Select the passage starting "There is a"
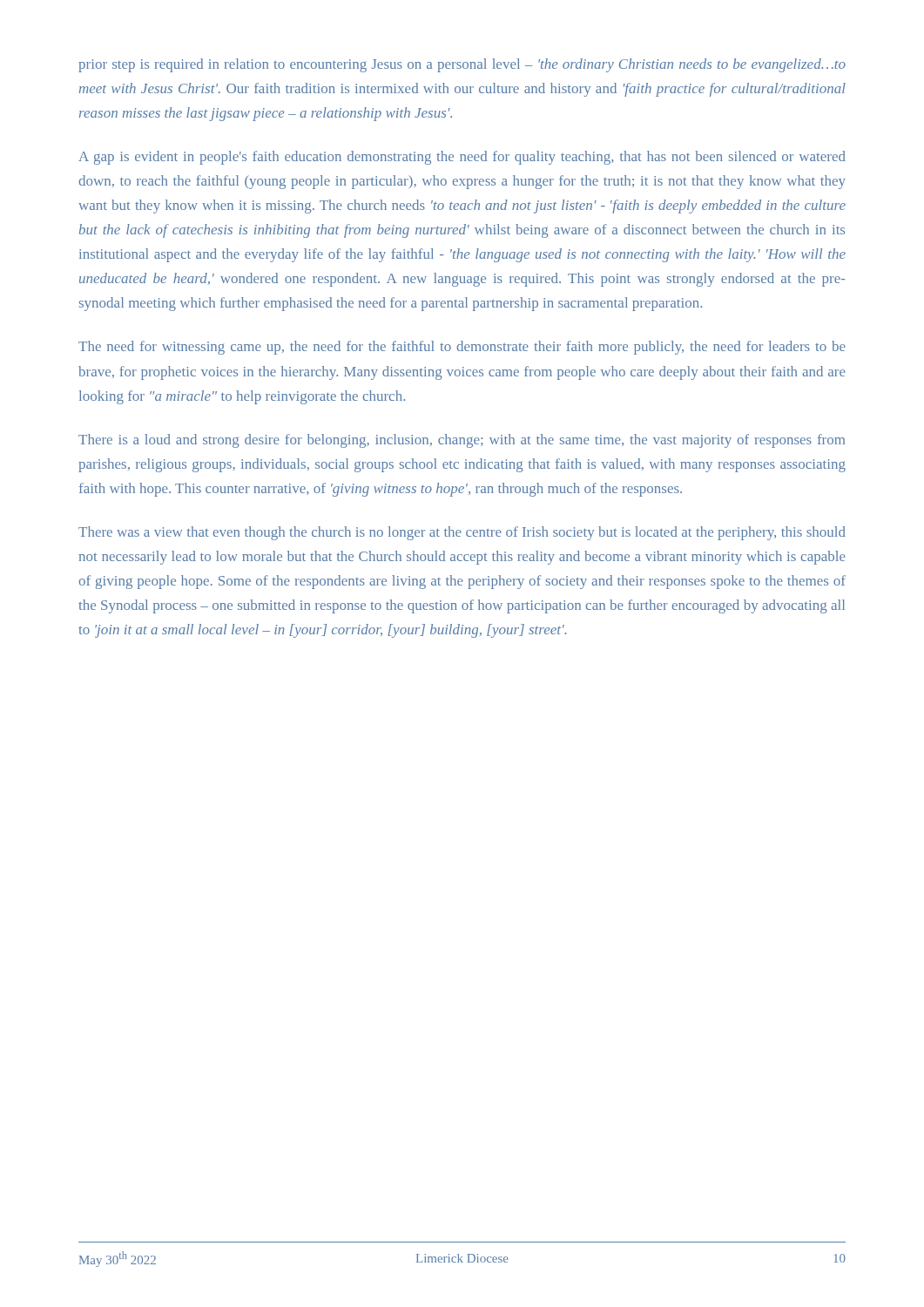The image size is (924, 1307). point(462,464)
